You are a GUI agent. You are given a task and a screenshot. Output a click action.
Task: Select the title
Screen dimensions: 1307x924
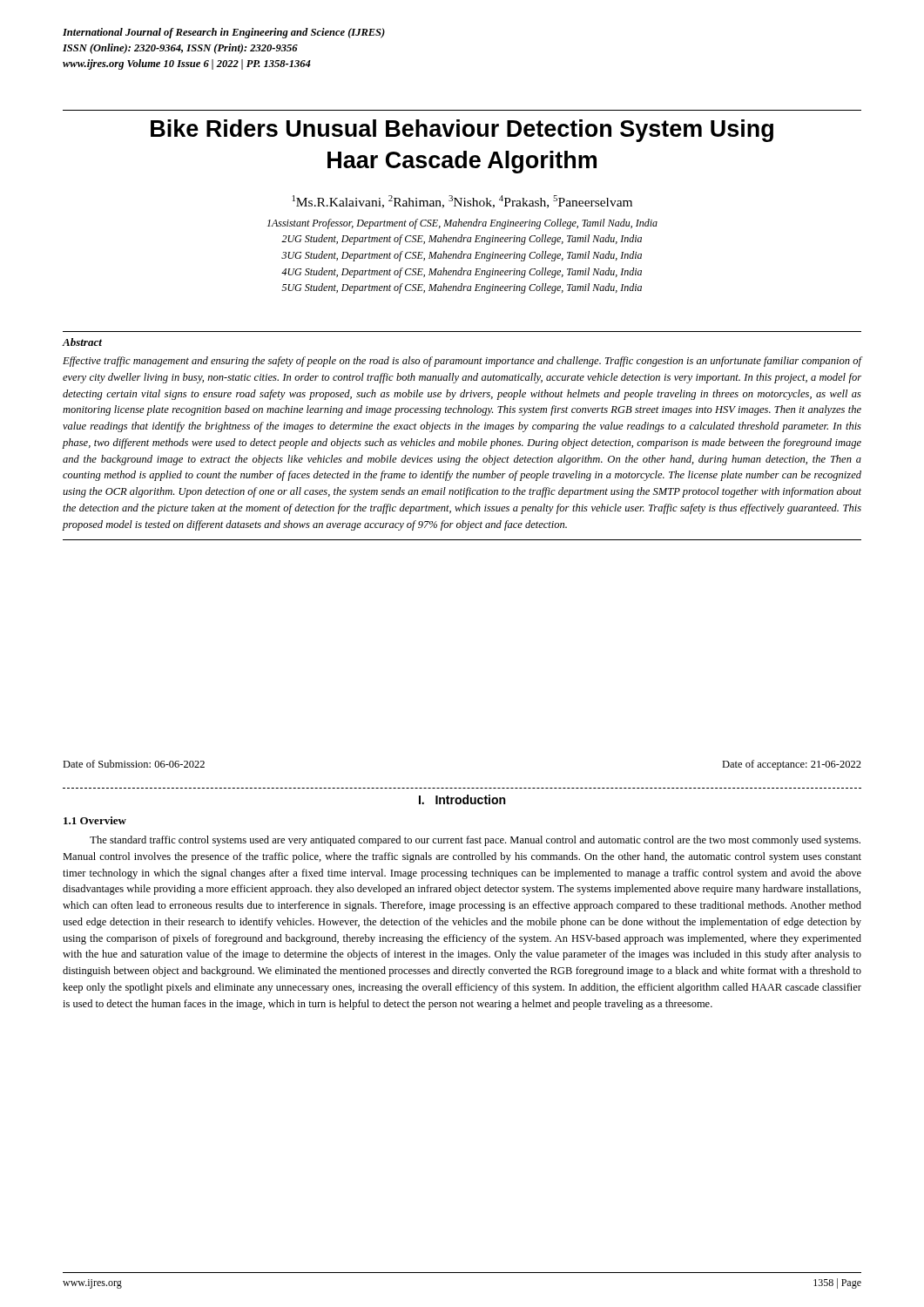(x=462, y=145)
